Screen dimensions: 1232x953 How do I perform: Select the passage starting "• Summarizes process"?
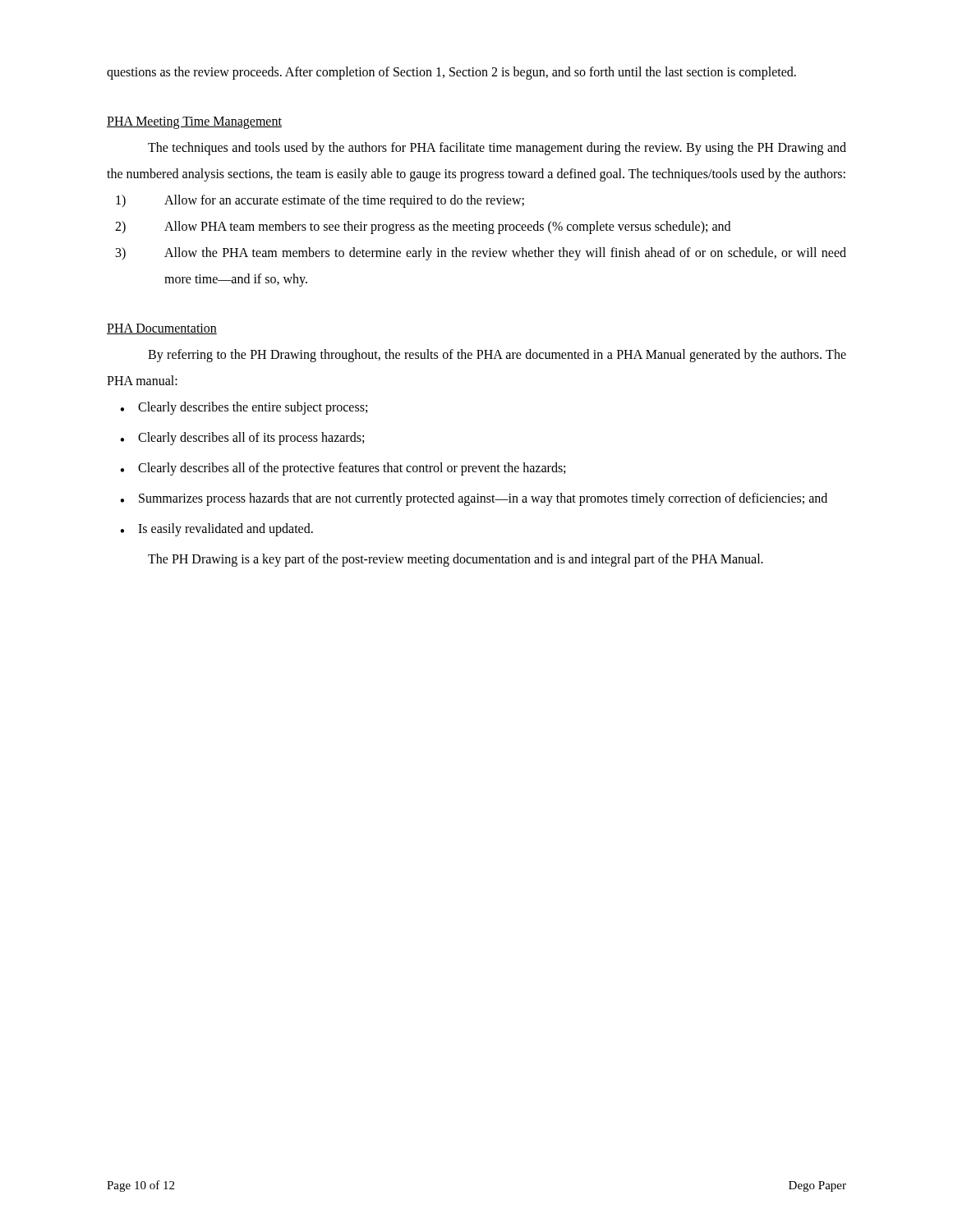(x=476, y=501)
